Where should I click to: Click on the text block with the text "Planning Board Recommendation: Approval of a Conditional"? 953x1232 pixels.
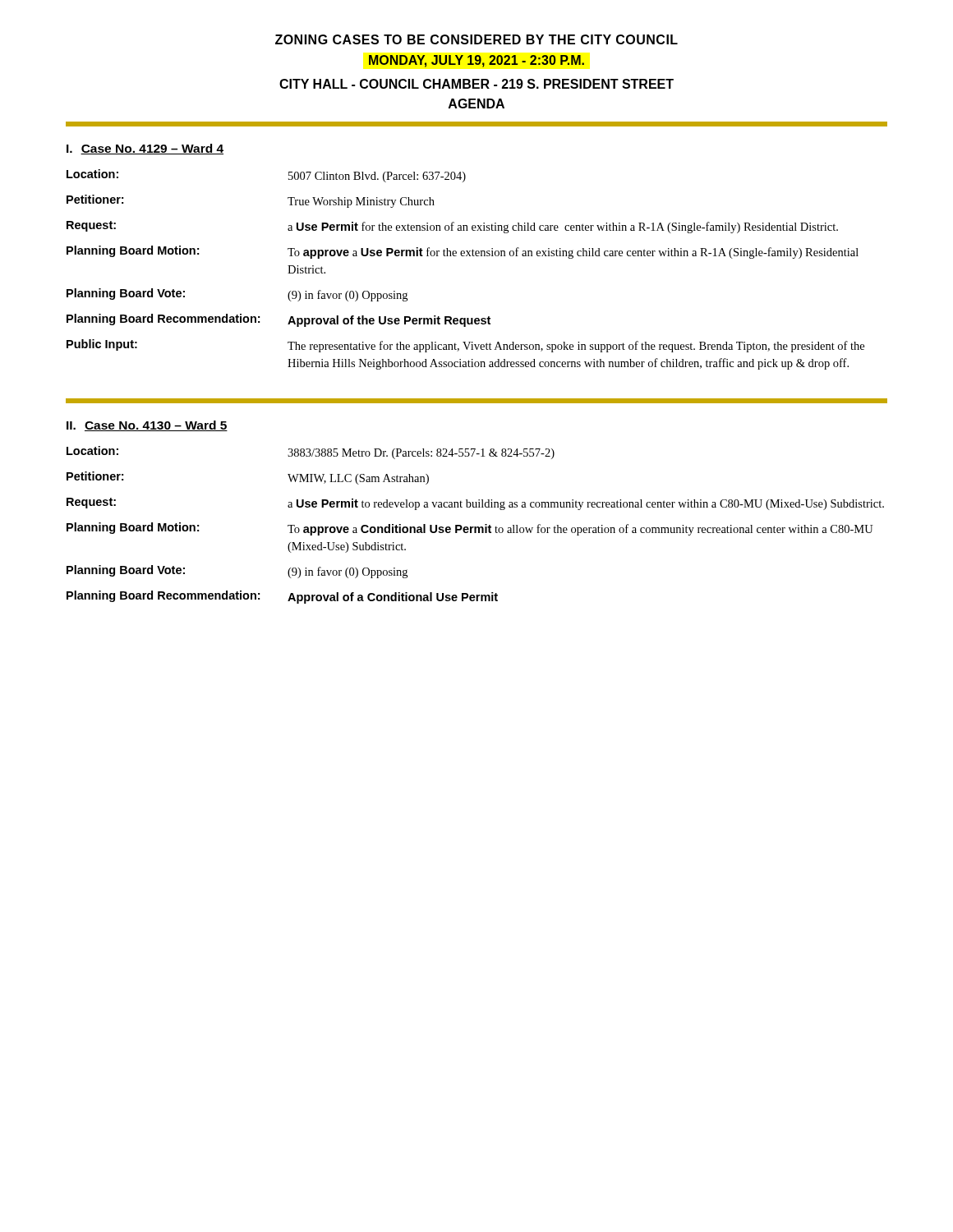(476, 598)
